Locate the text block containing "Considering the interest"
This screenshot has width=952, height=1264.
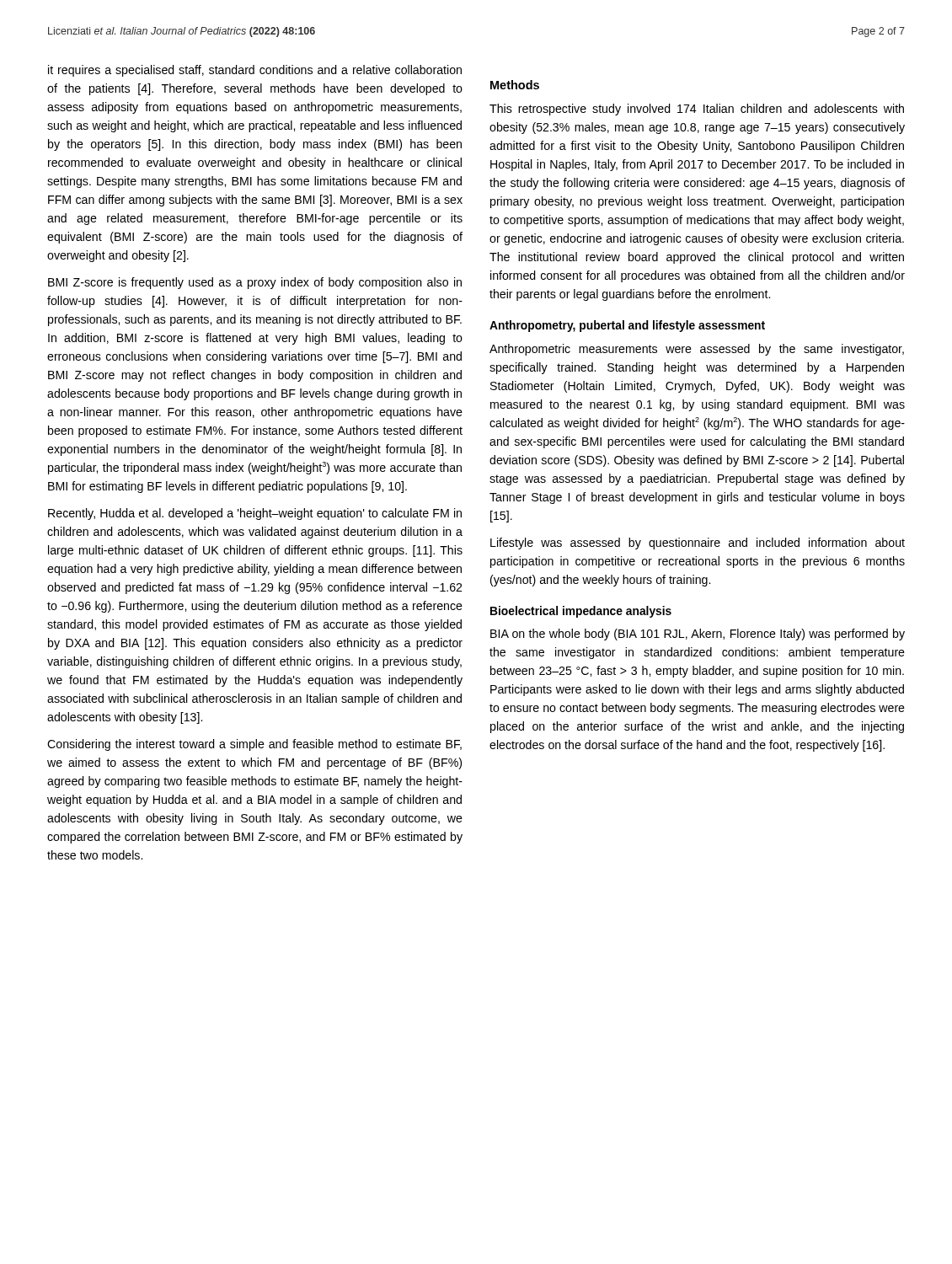coord(255,800)
